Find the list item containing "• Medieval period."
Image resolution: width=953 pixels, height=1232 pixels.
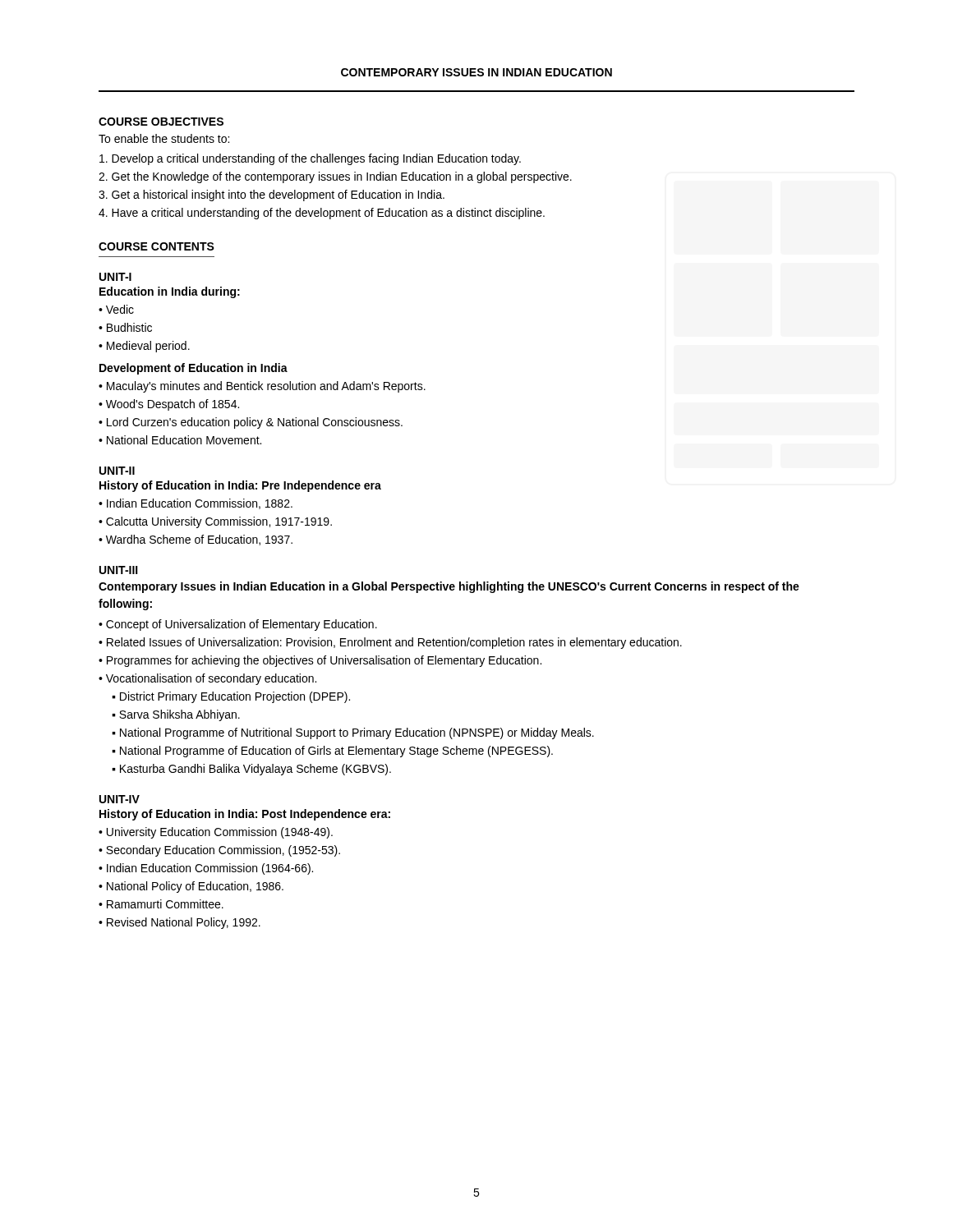coord(144,346)
